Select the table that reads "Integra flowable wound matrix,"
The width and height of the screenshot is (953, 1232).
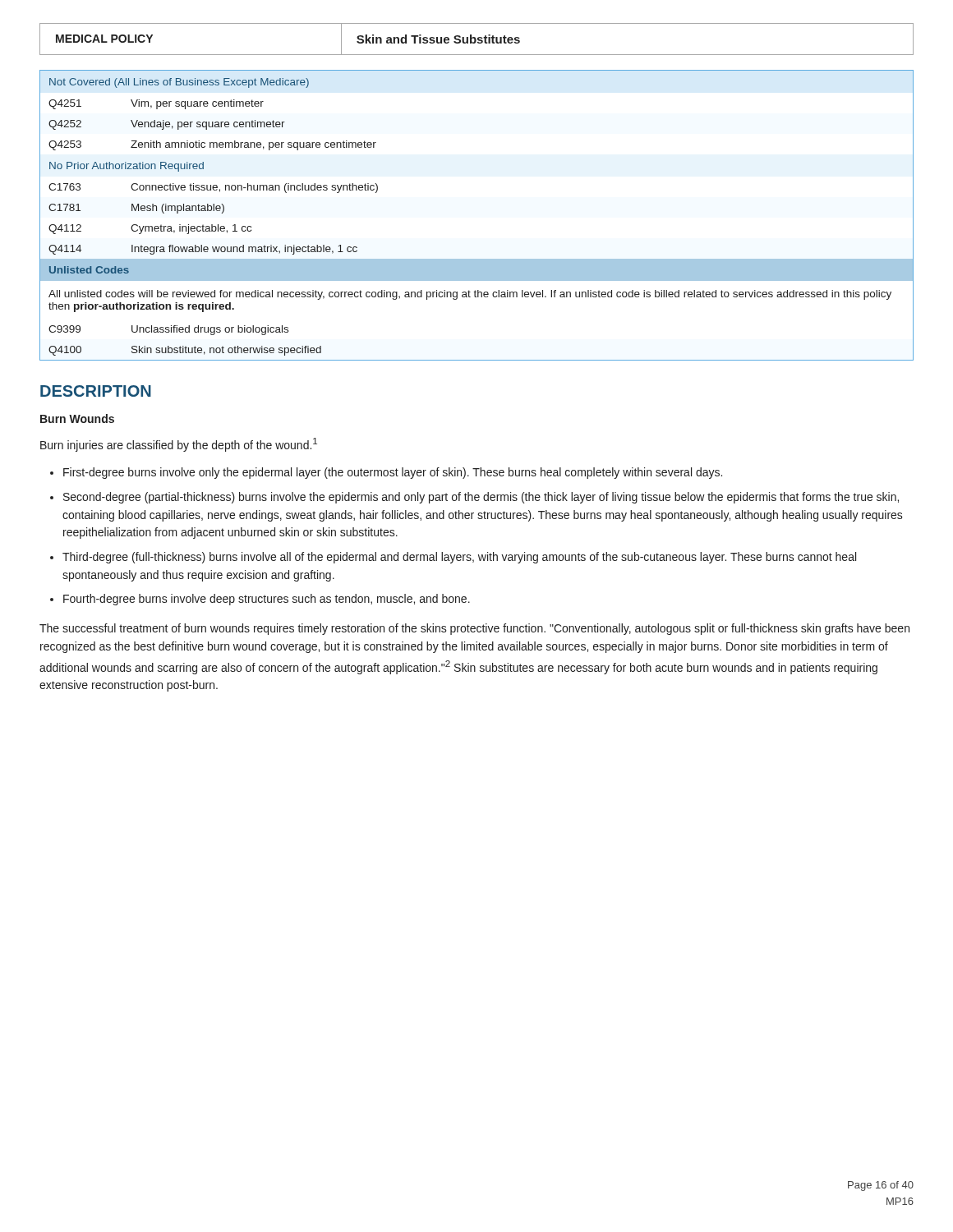[x=476, y=215]
